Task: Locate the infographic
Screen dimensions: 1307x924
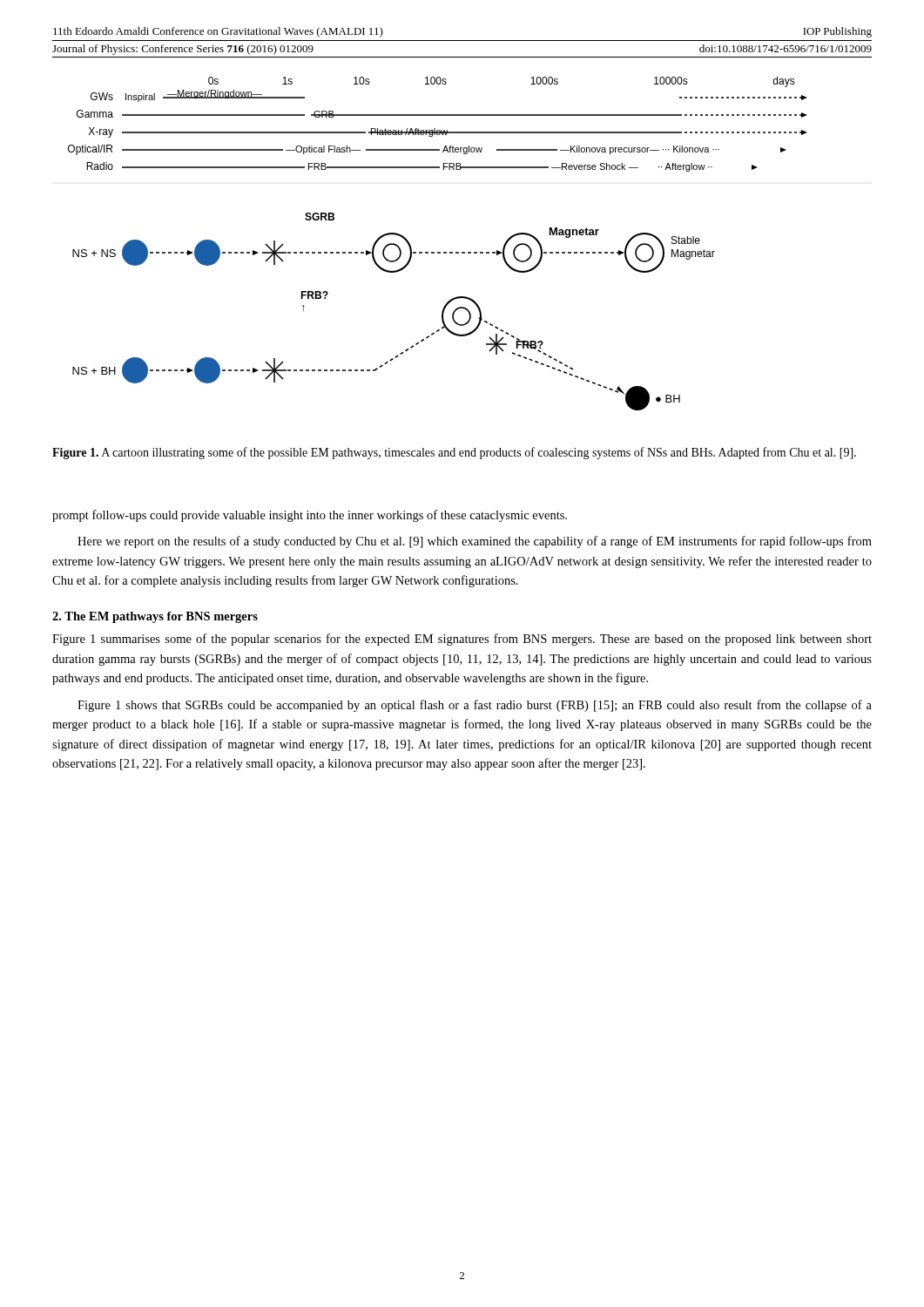Action: pyautogui.click(x=462, y=253)
